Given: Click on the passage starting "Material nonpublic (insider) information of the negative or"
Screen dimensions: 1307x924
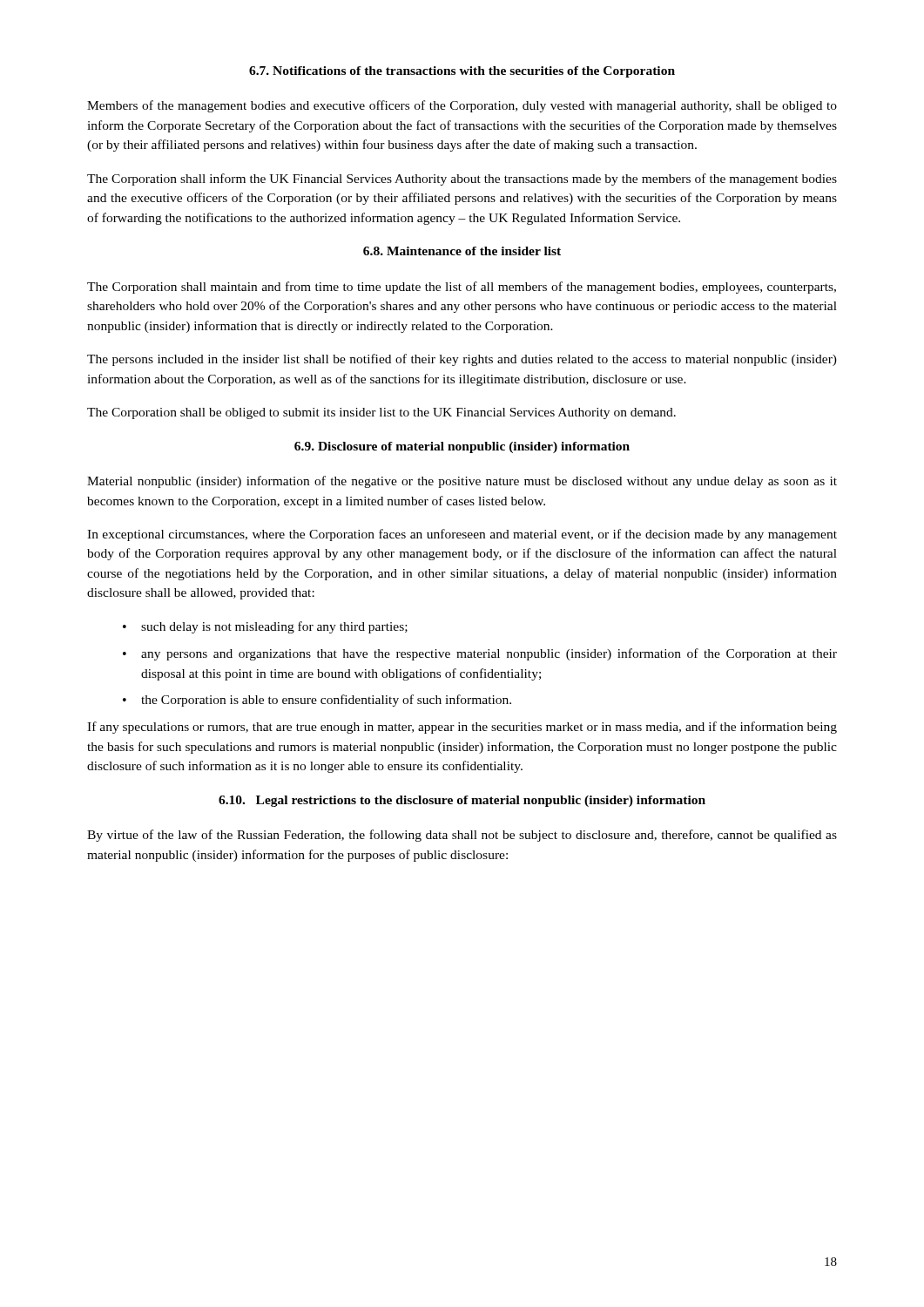Looking at the screenshot, I should 462,490.
